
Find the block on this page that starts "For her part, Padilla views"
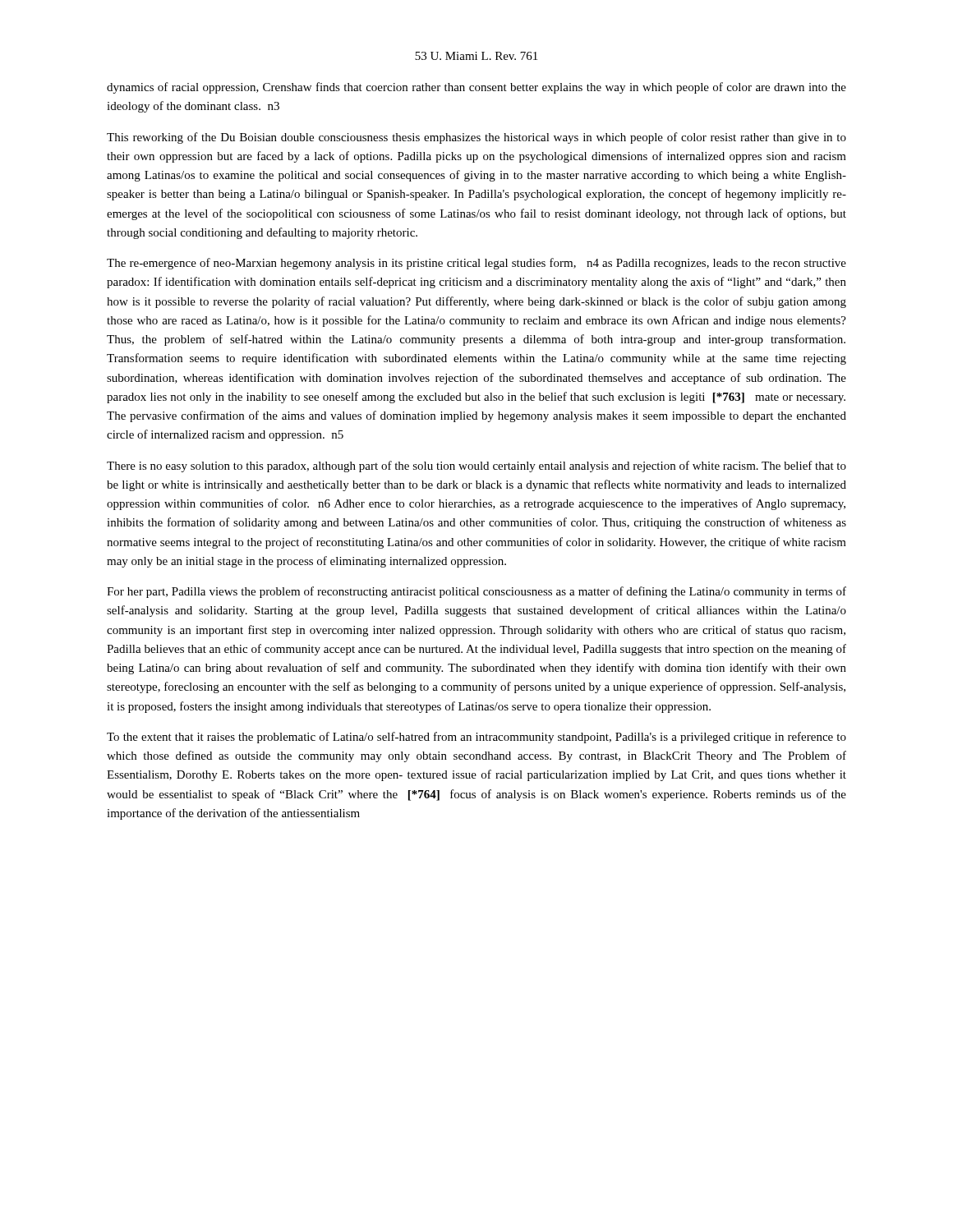(476, 649)
